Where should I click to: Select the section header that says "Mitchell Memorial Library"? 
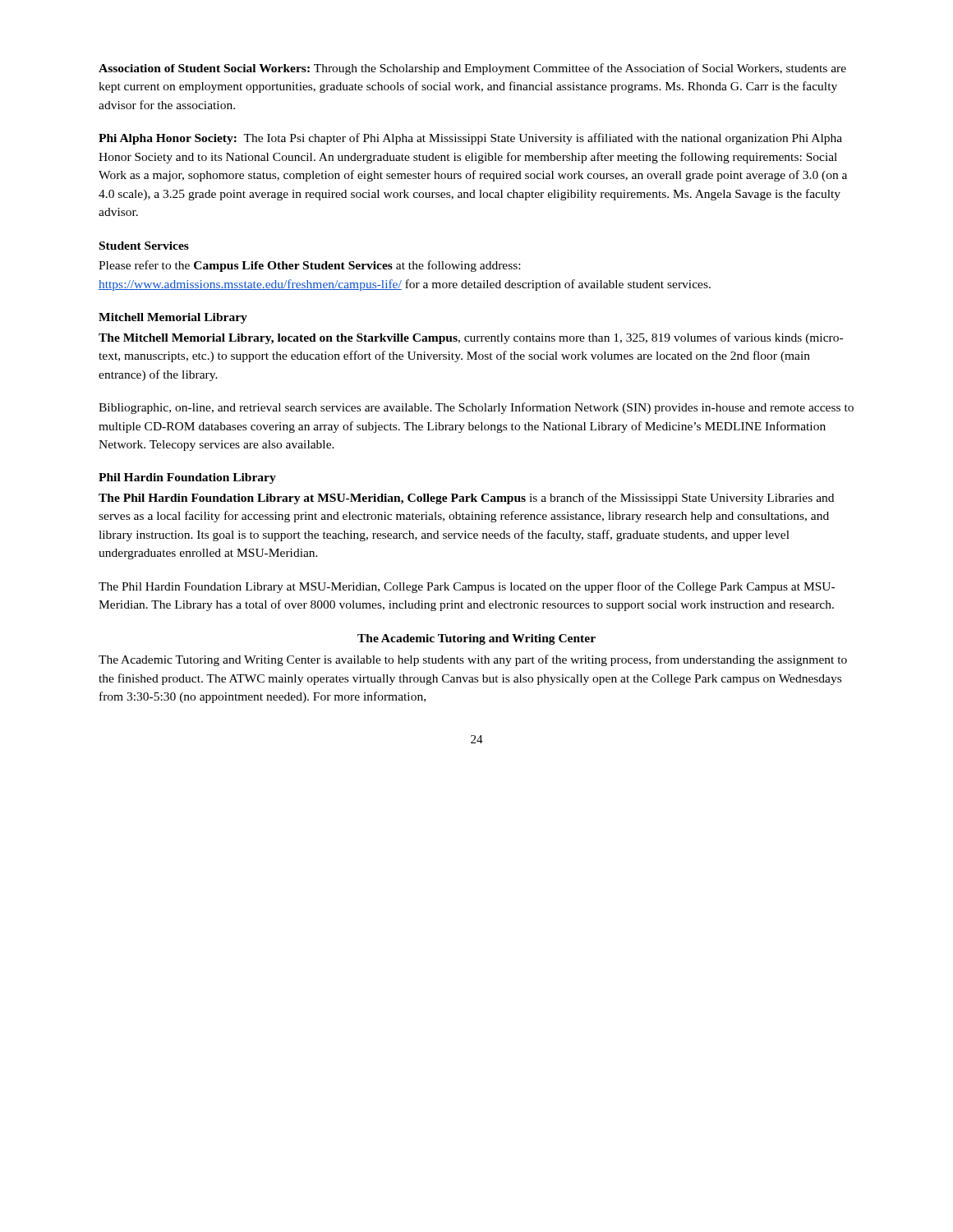coord(173,317)
